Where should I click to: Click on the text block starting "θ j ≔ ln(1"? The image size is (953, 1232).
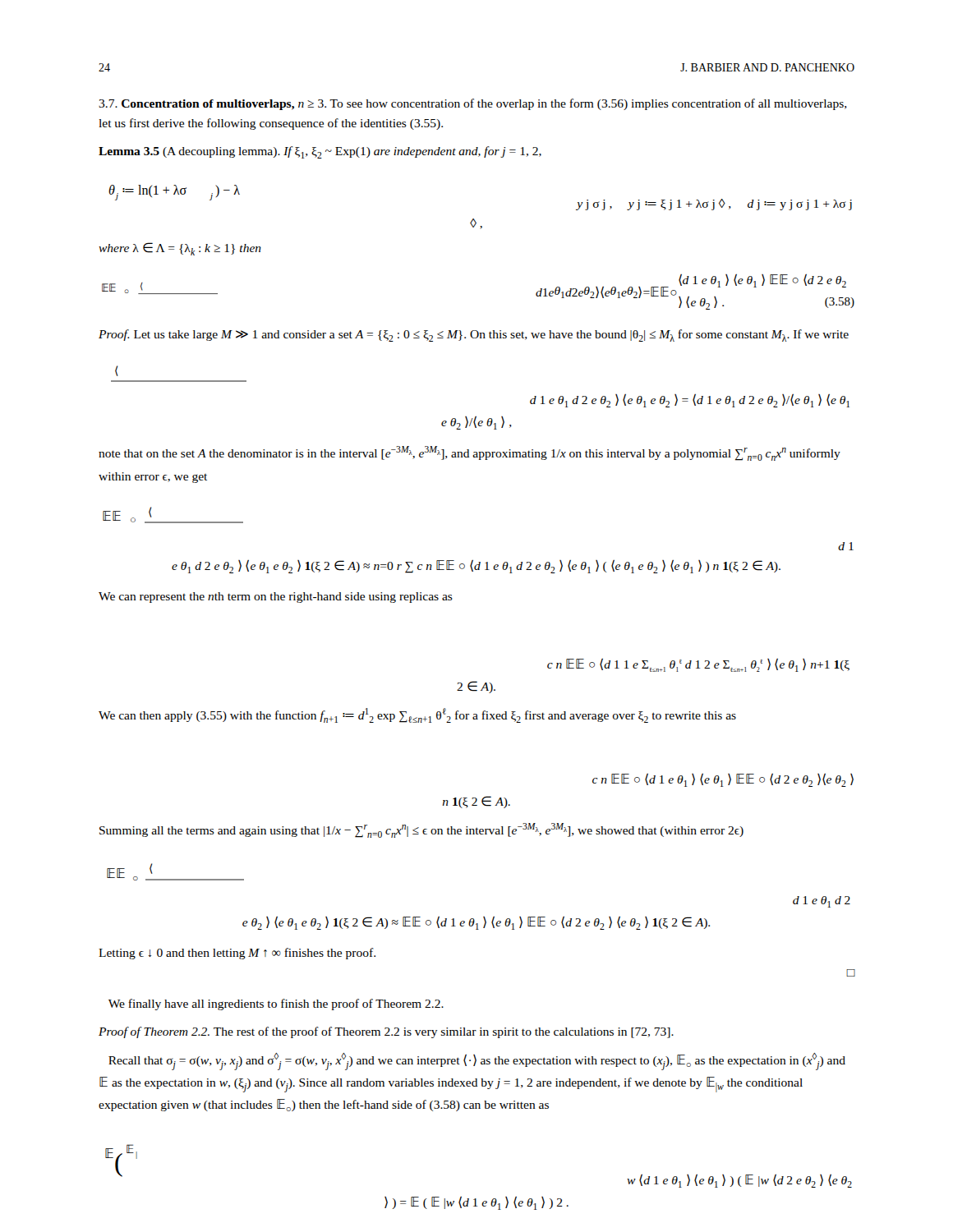coord(151,197)
